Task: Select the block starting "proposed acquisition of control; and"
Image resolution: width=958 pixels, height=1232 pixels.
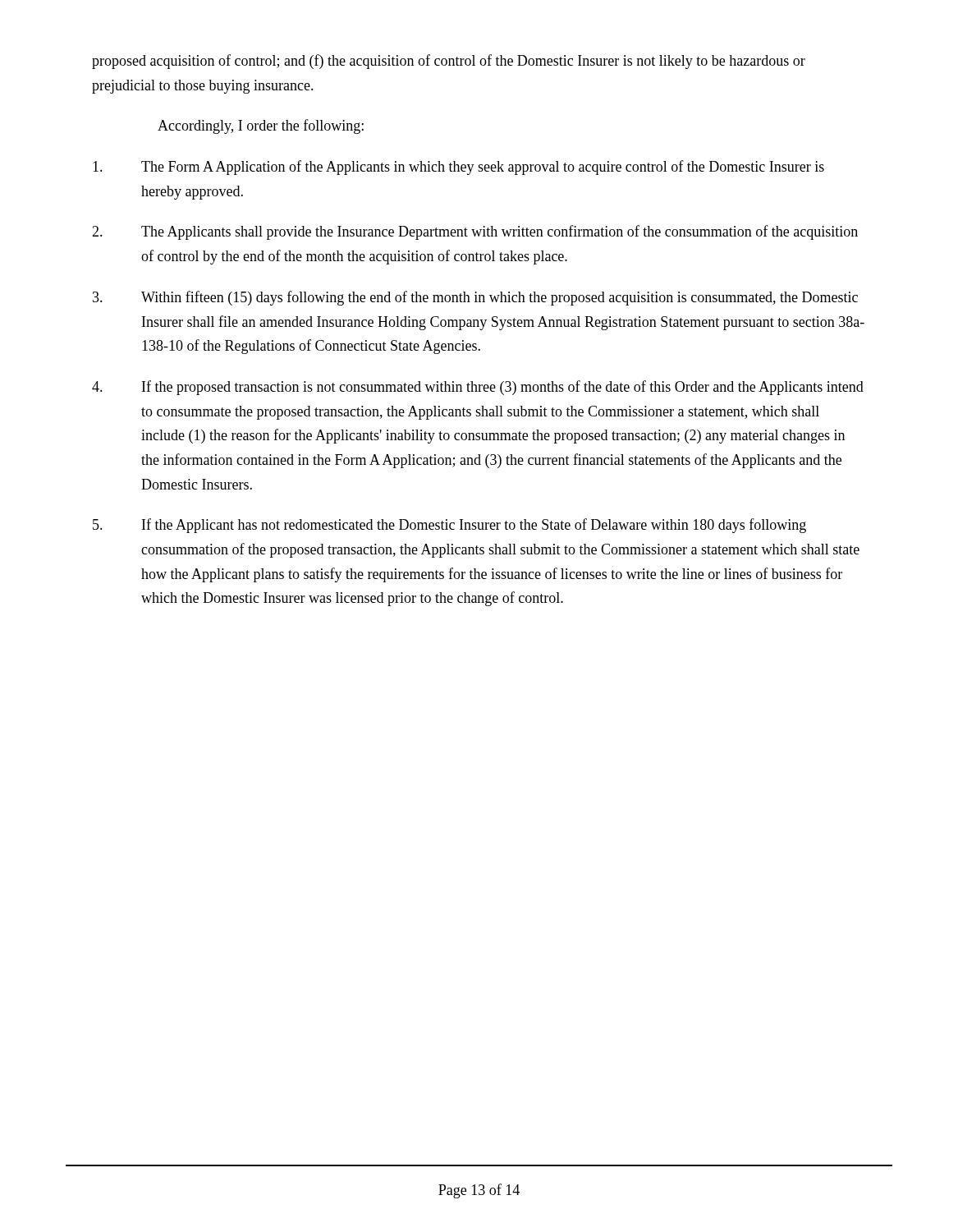Action: tap(449, 73)
